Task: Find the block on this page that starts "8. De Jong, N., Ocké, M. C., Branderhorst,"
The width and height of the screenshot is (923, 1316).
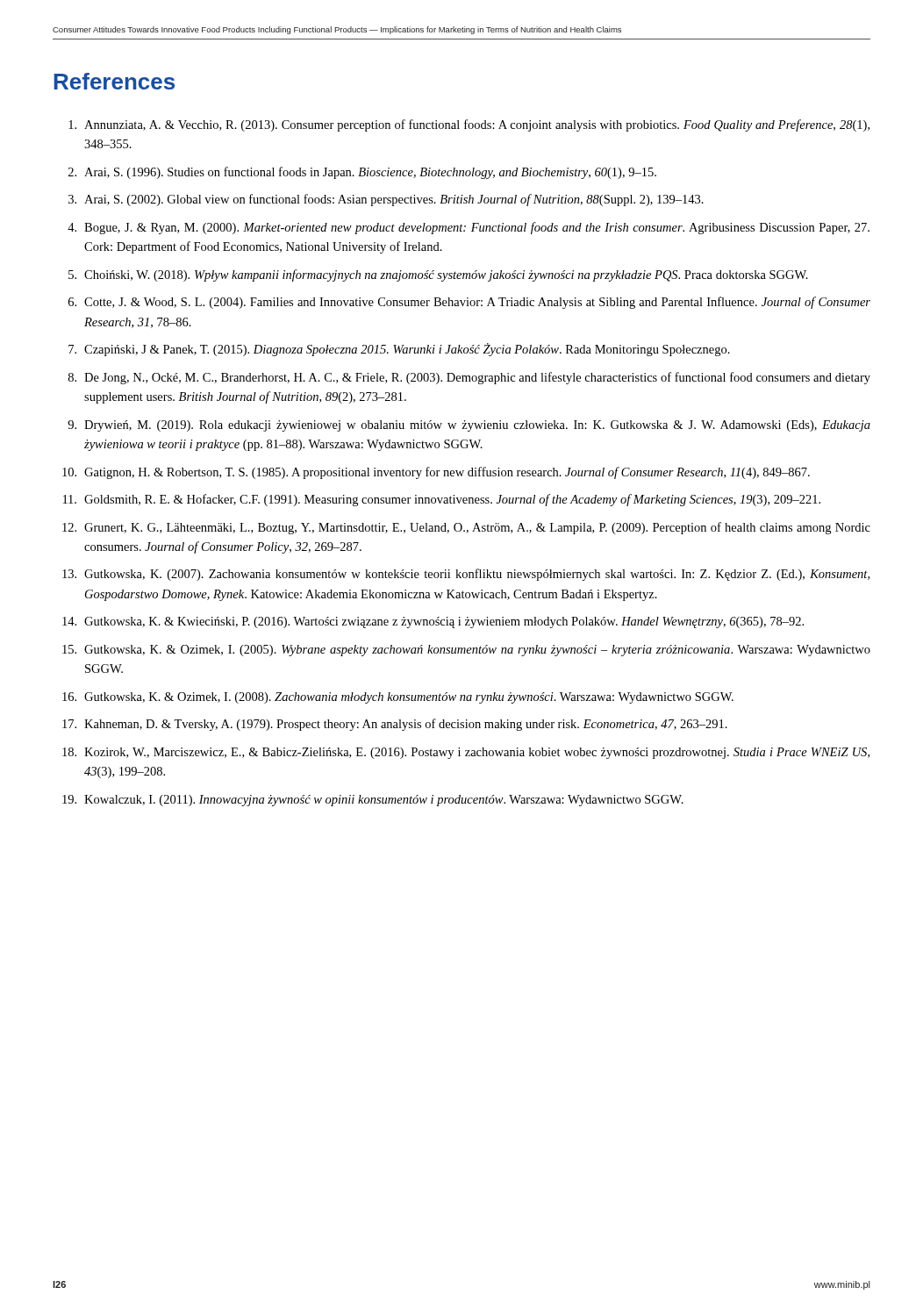Action: coord(462,387)
